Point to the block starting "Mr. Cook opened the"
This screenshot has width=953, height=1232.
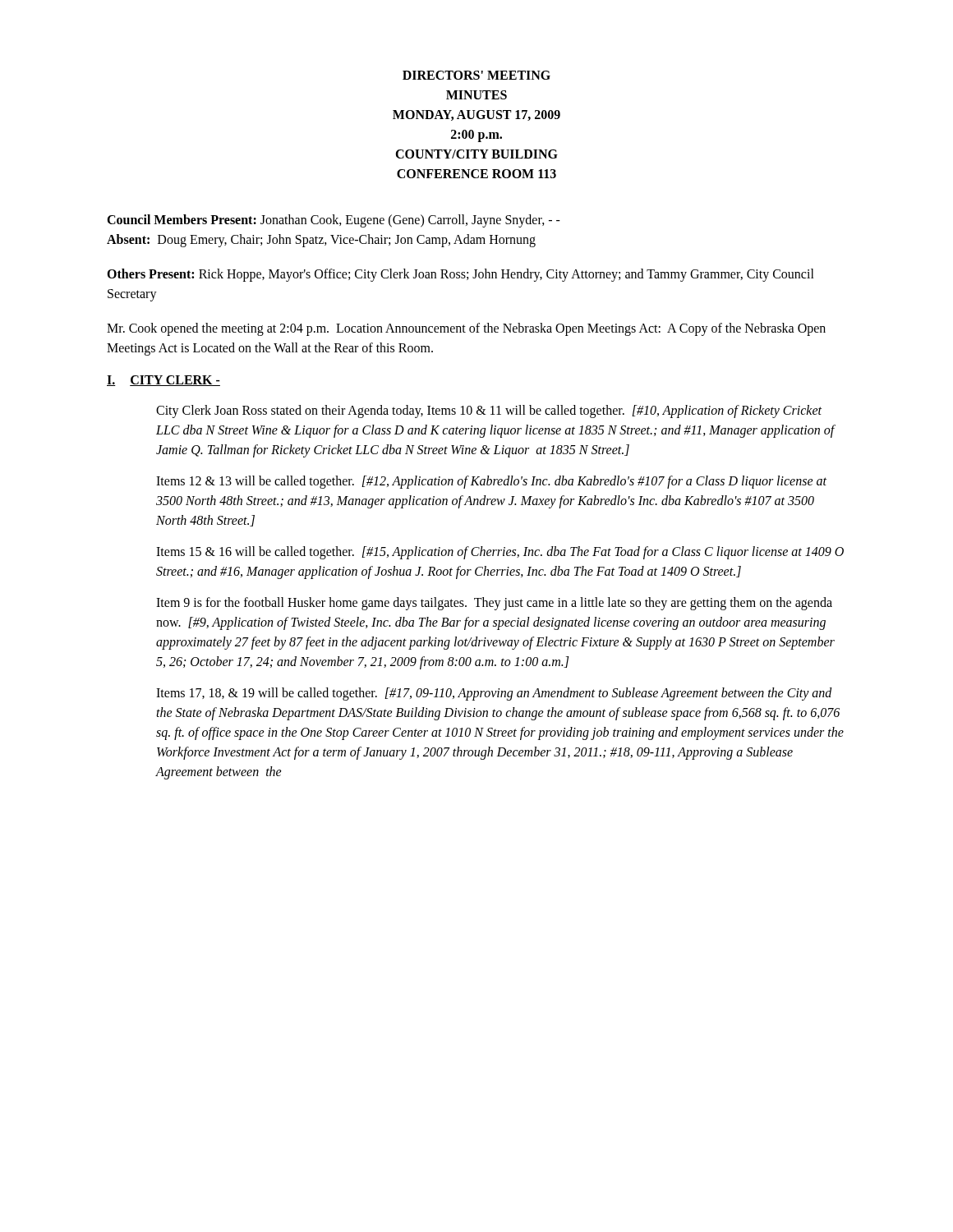coord(466,338)
